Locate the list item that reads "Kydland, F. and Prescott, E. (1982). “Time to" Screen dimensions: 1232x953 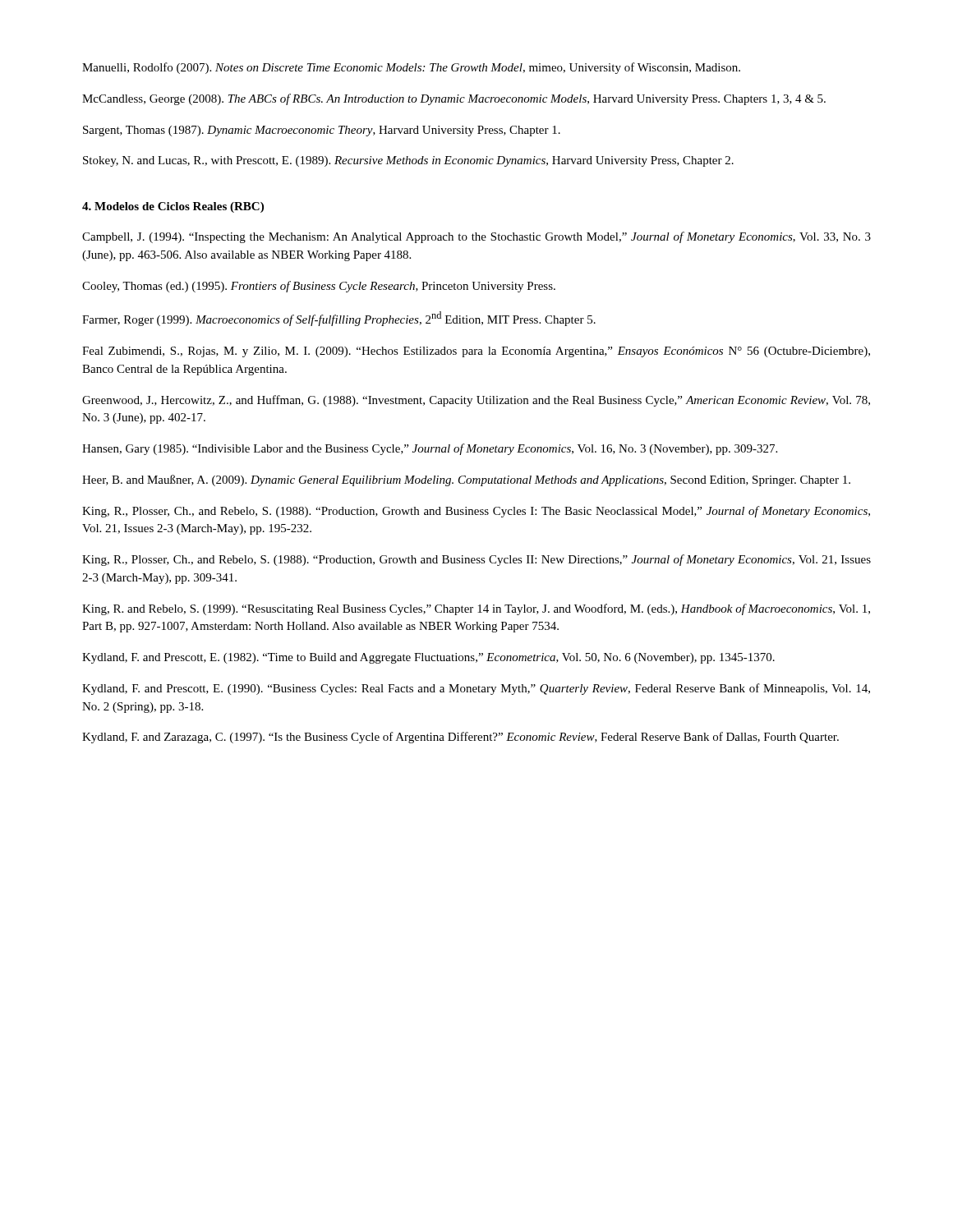429,657
